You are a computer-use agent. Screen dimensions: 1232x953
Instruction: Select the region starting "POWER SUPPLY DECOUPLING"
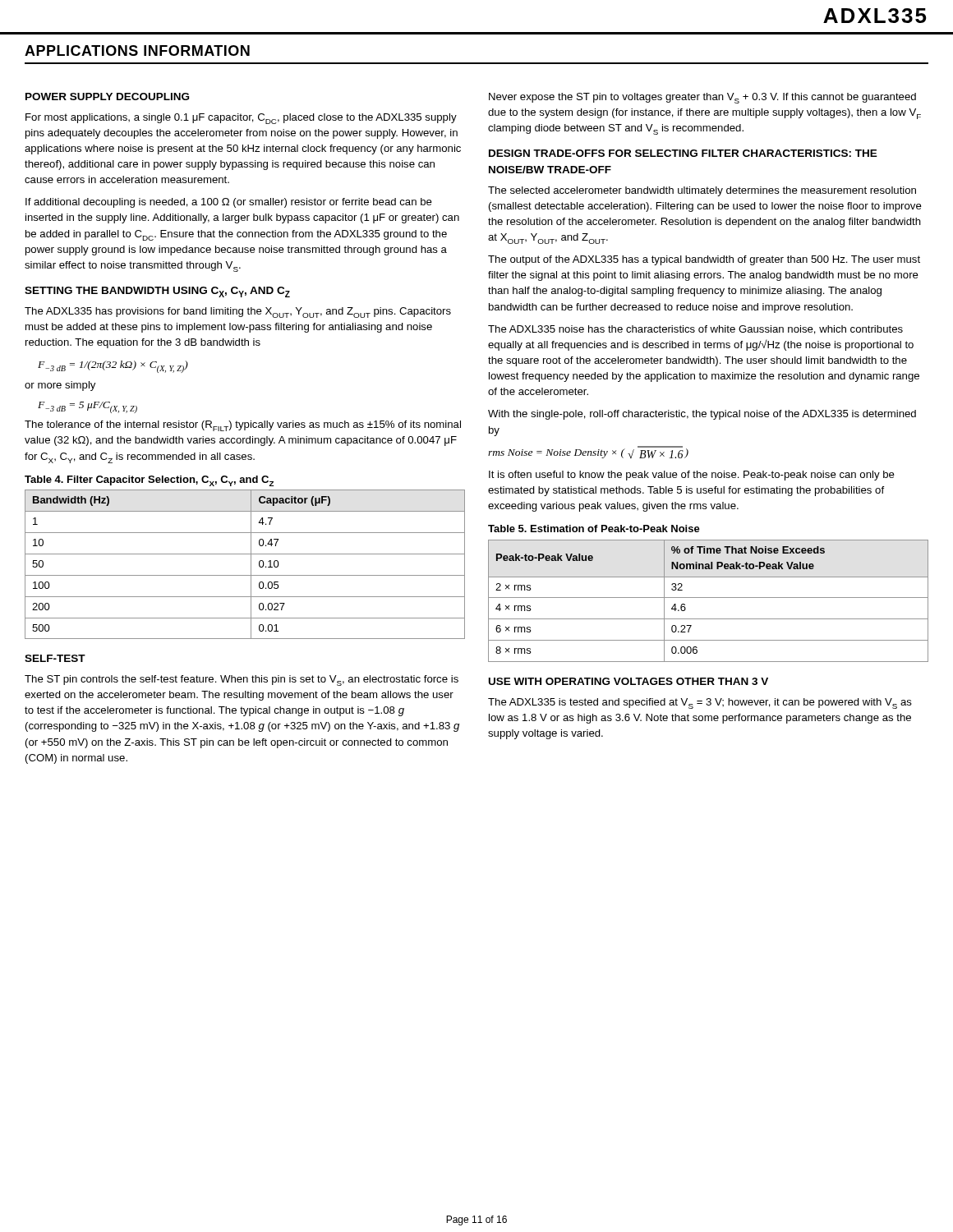pos(107,96)
